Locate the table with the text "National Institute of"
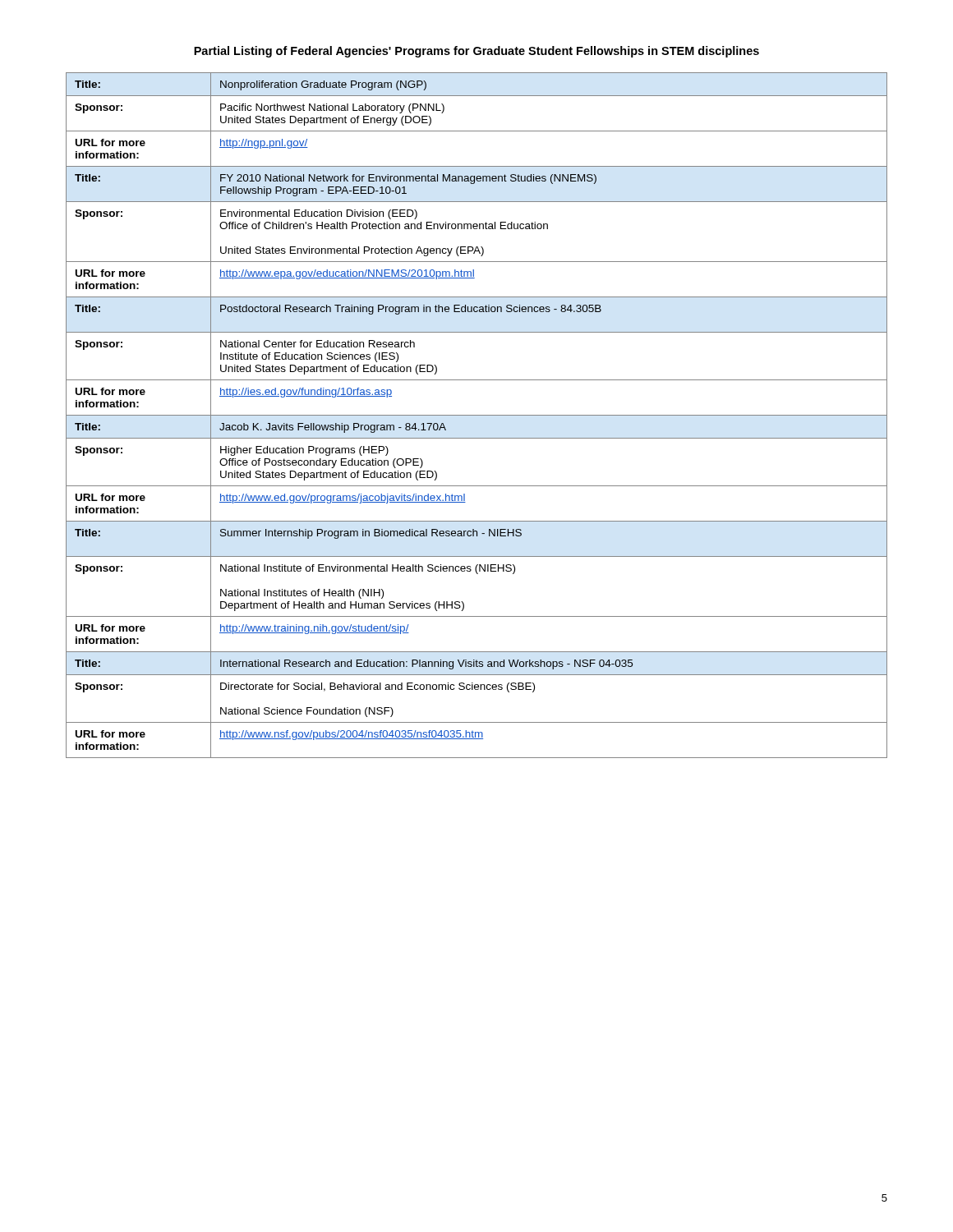 point(476,415)
